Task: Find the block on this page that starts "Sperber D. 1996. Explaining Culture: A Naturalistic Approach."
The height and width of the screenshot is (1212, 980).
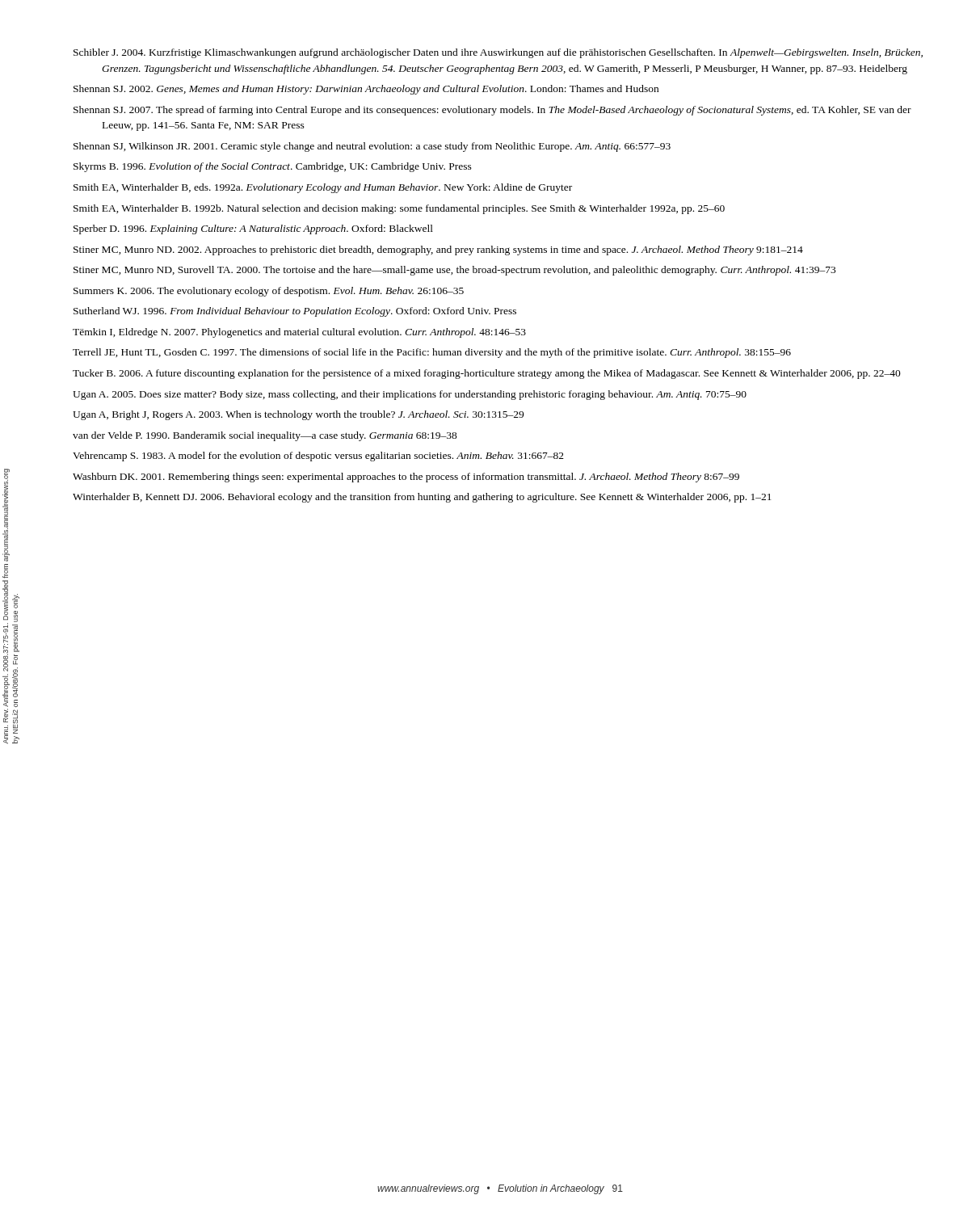Action: tap(253, 228)
